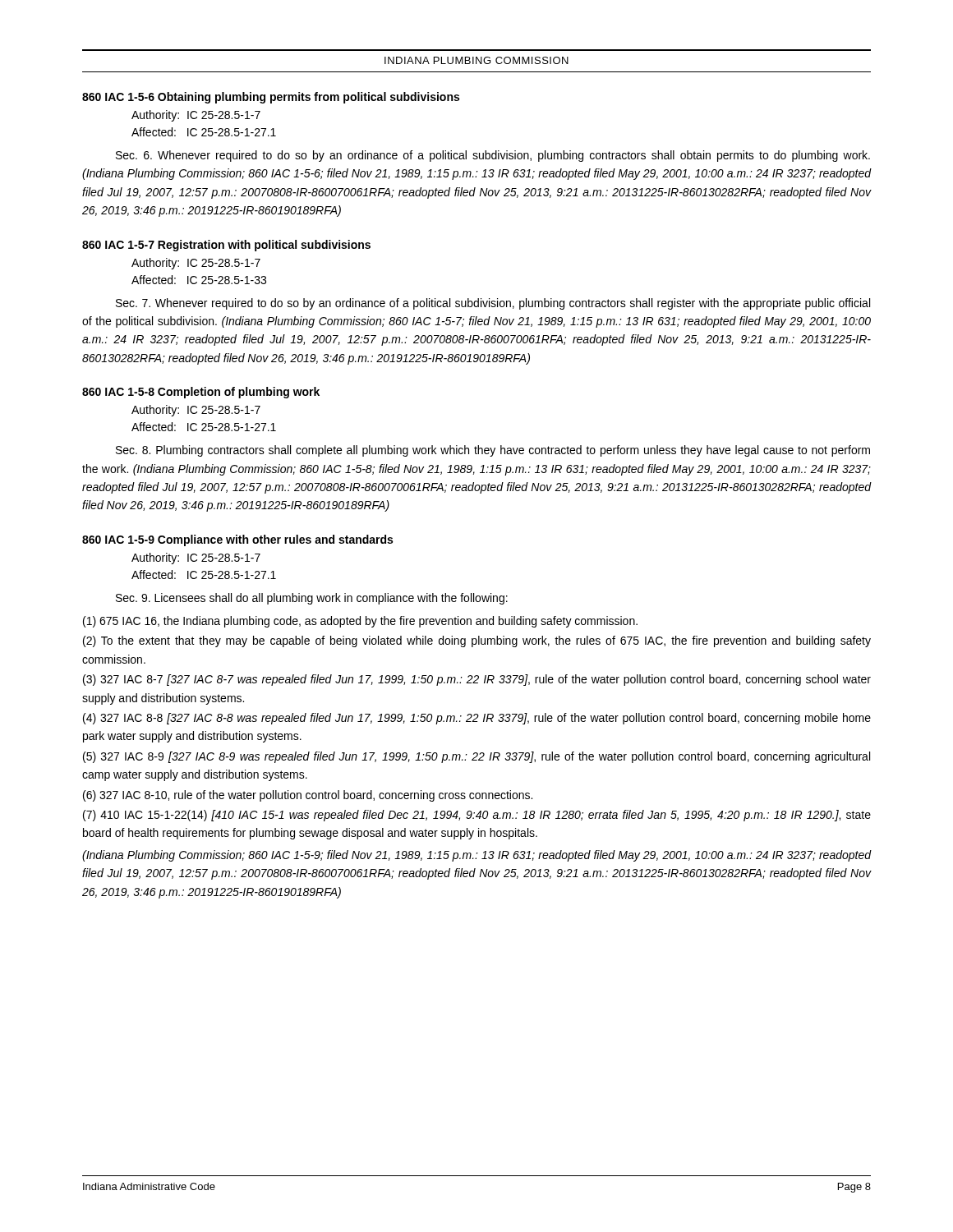The width and height of the screenshot is (953, 1232).
Task: Click on the text block that says "Sec. 9. Licensees shall do all plumbing work"
Action: [x=312, y=598]
